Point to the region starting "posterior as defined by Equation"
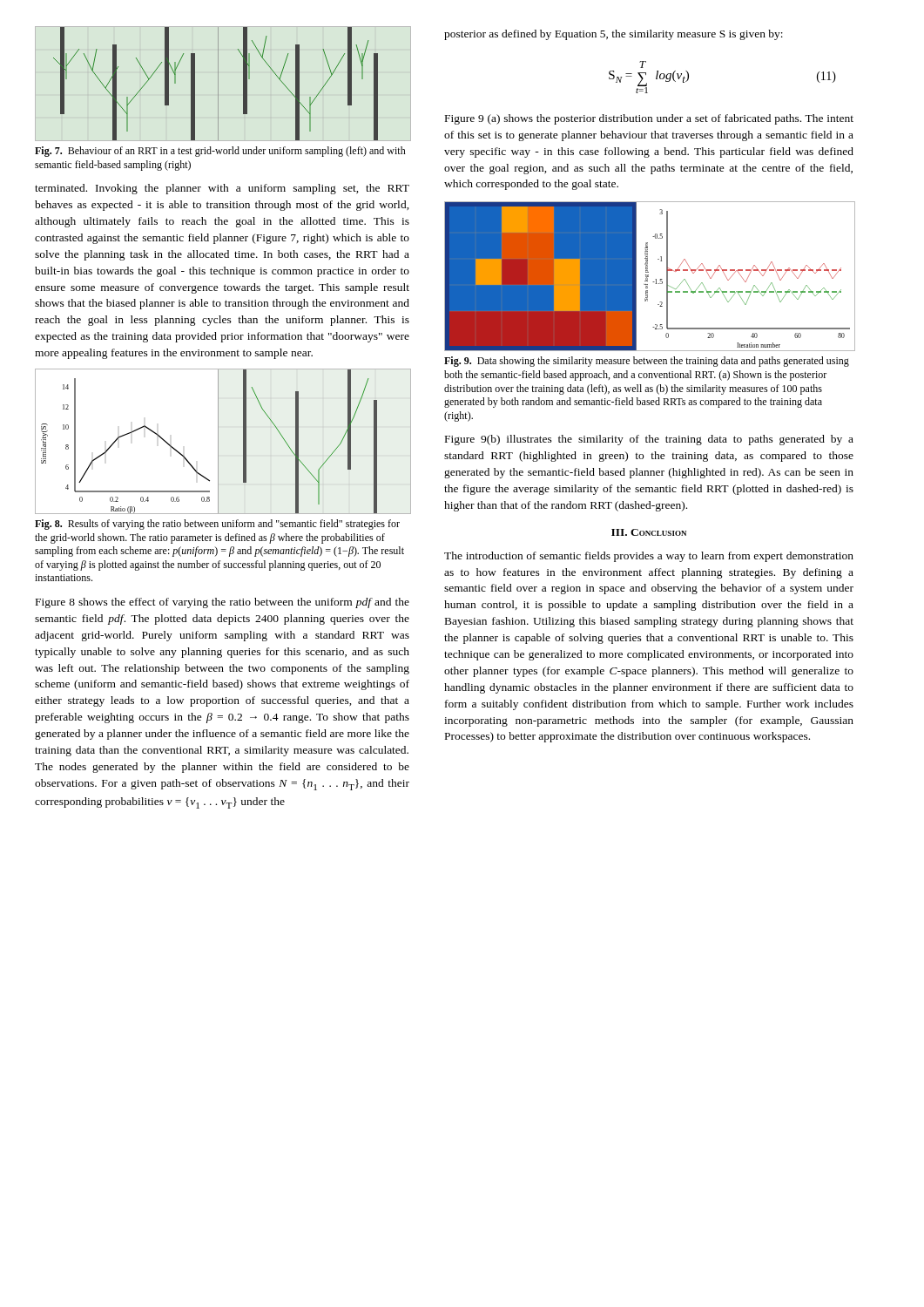 pos(649,34)
